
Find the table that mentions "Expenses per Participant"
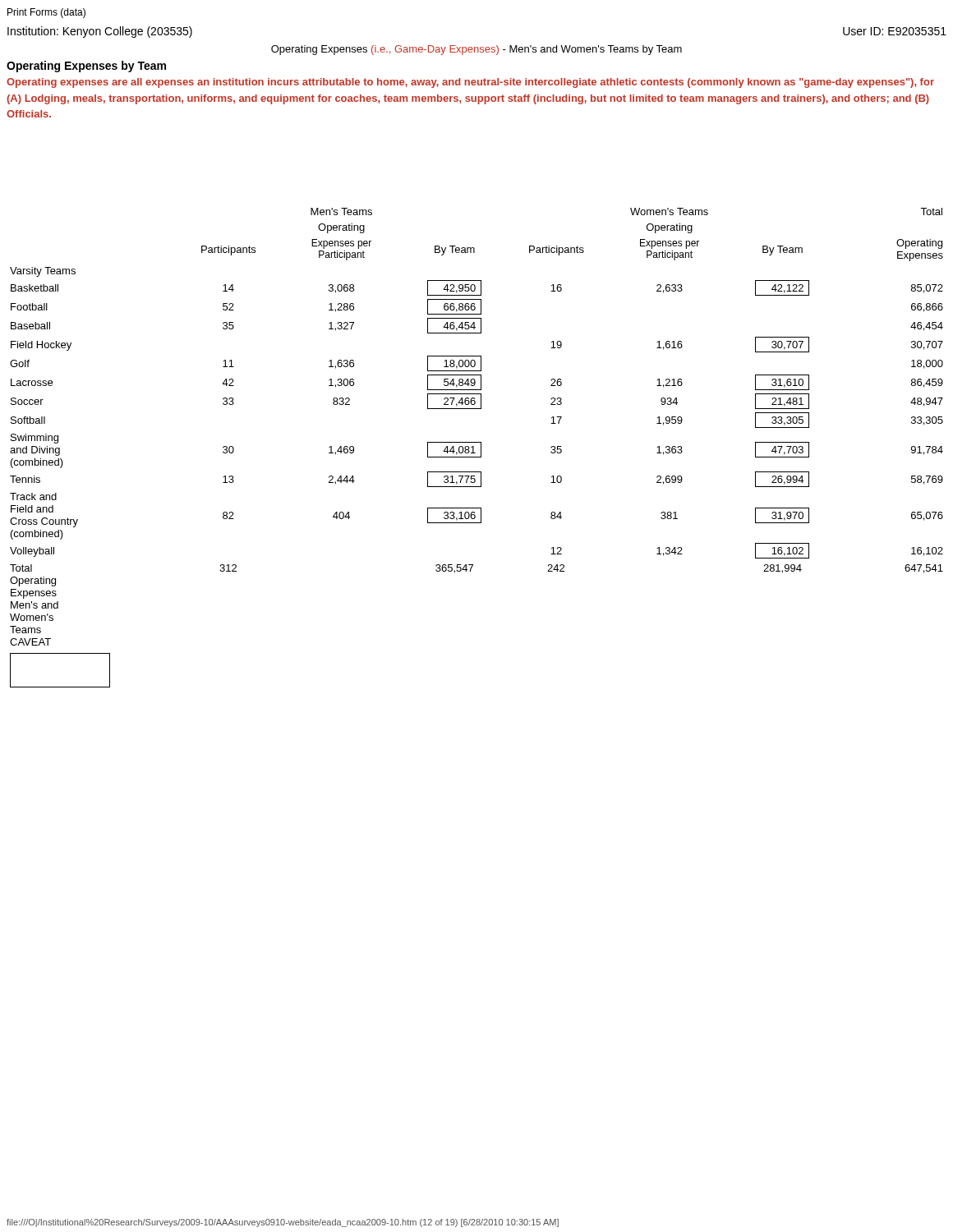click(x=476, y=446)
